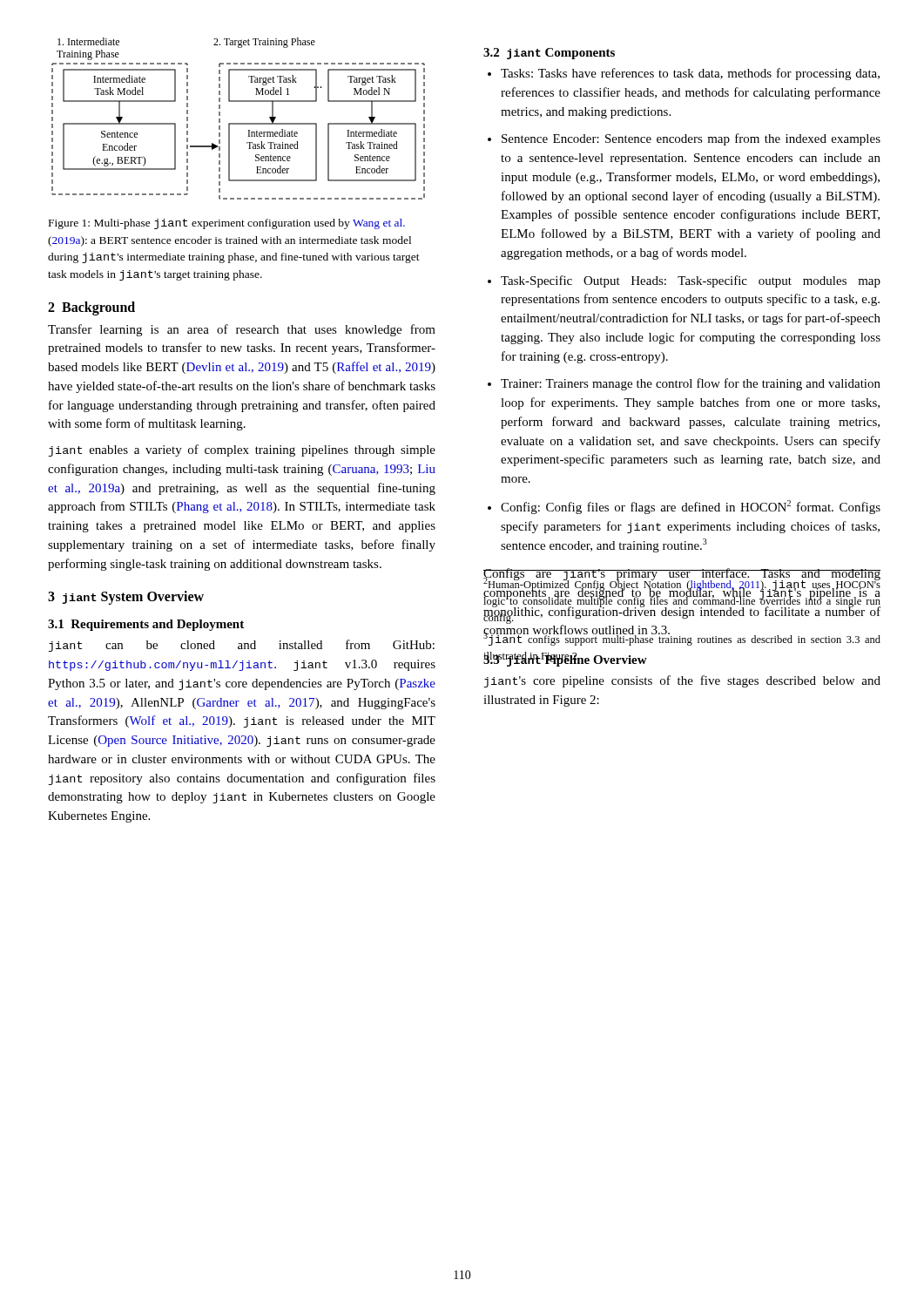Find the caption with the text "Figure 1: Multi-phase jiant experiment configuration"

(234, 249)
